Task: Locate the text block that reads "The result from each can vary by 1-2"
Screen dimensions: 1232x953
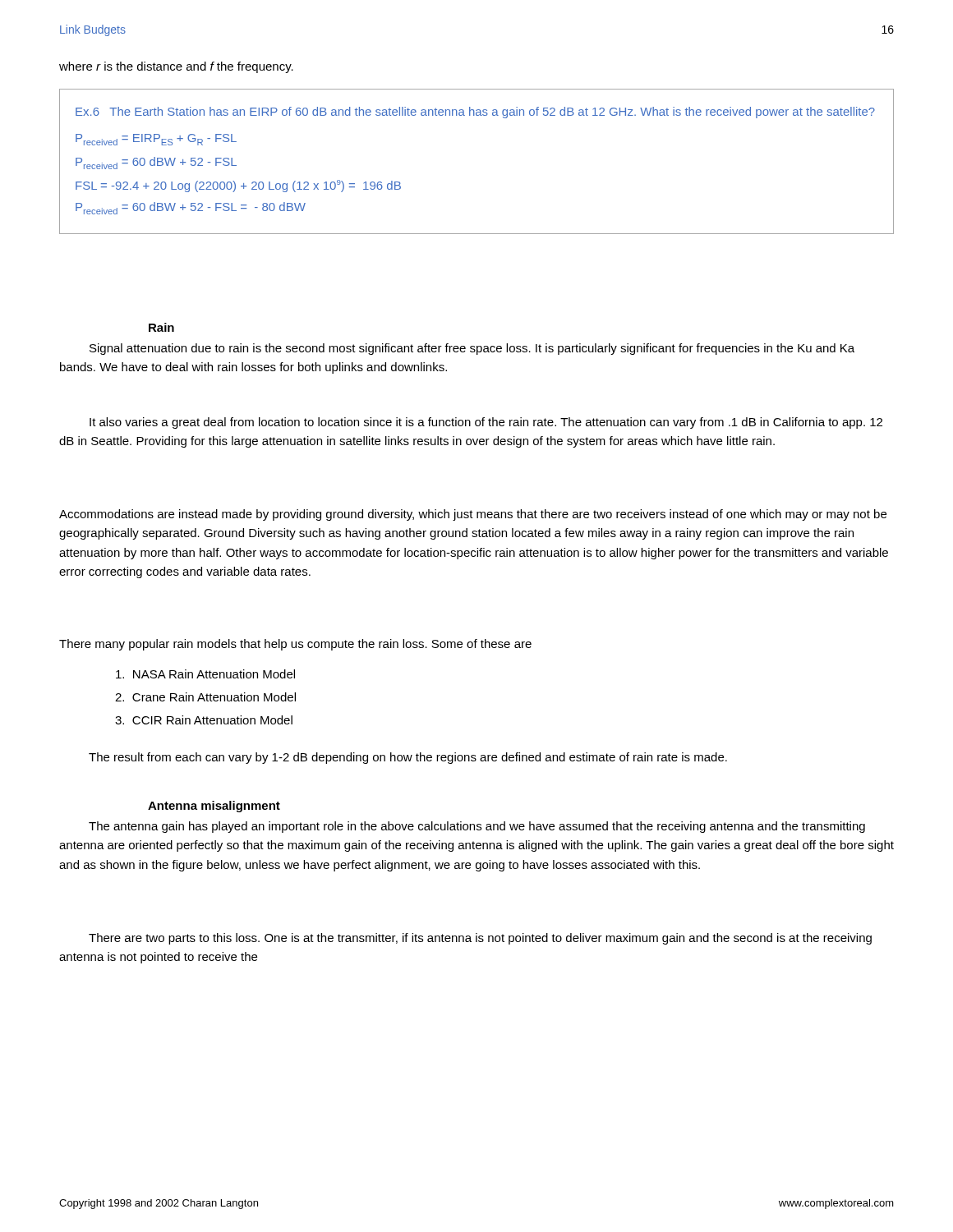Action: click(x=476, y=757)
